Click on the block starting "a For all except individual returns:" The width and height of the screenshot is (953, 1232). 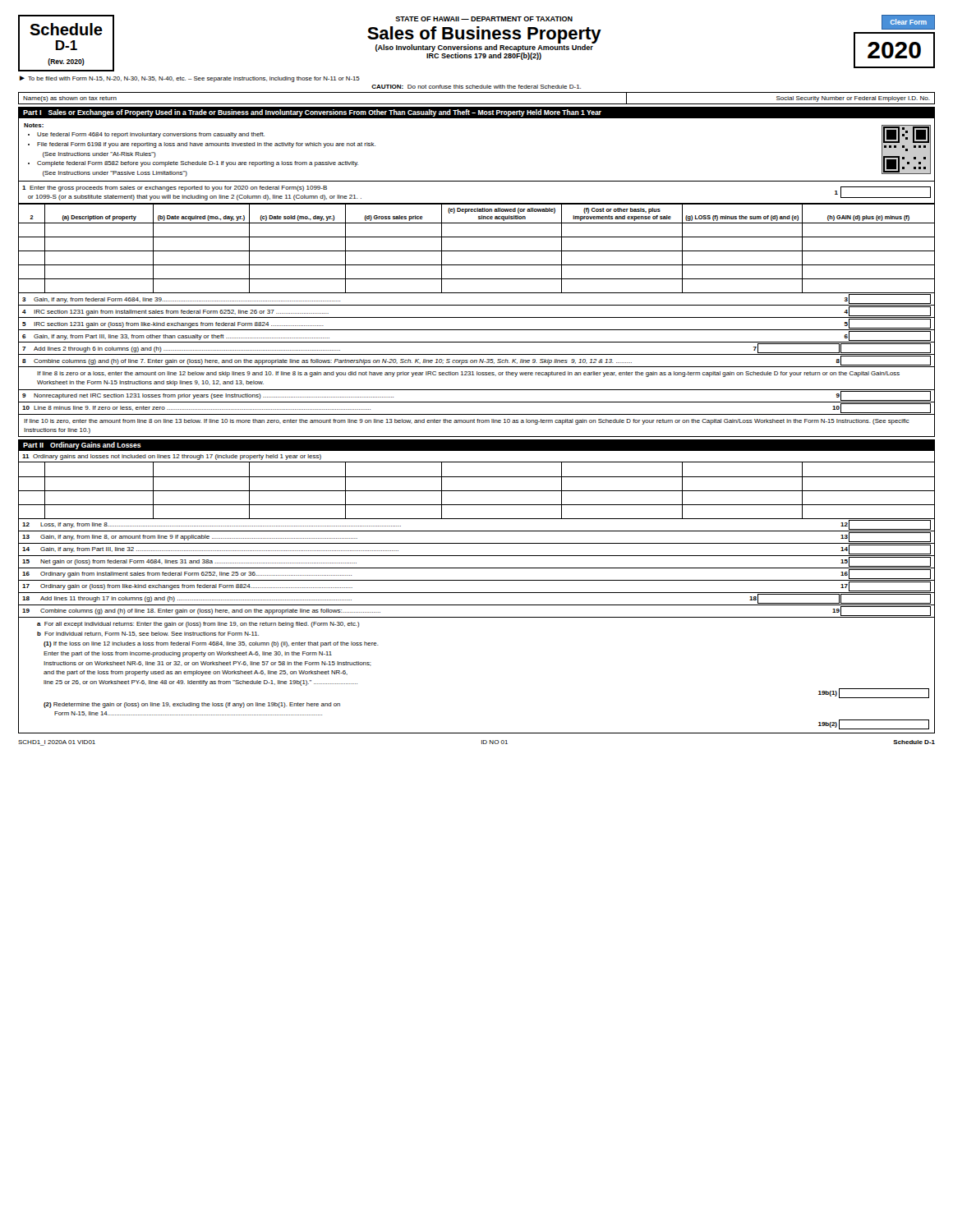(198, 624)
